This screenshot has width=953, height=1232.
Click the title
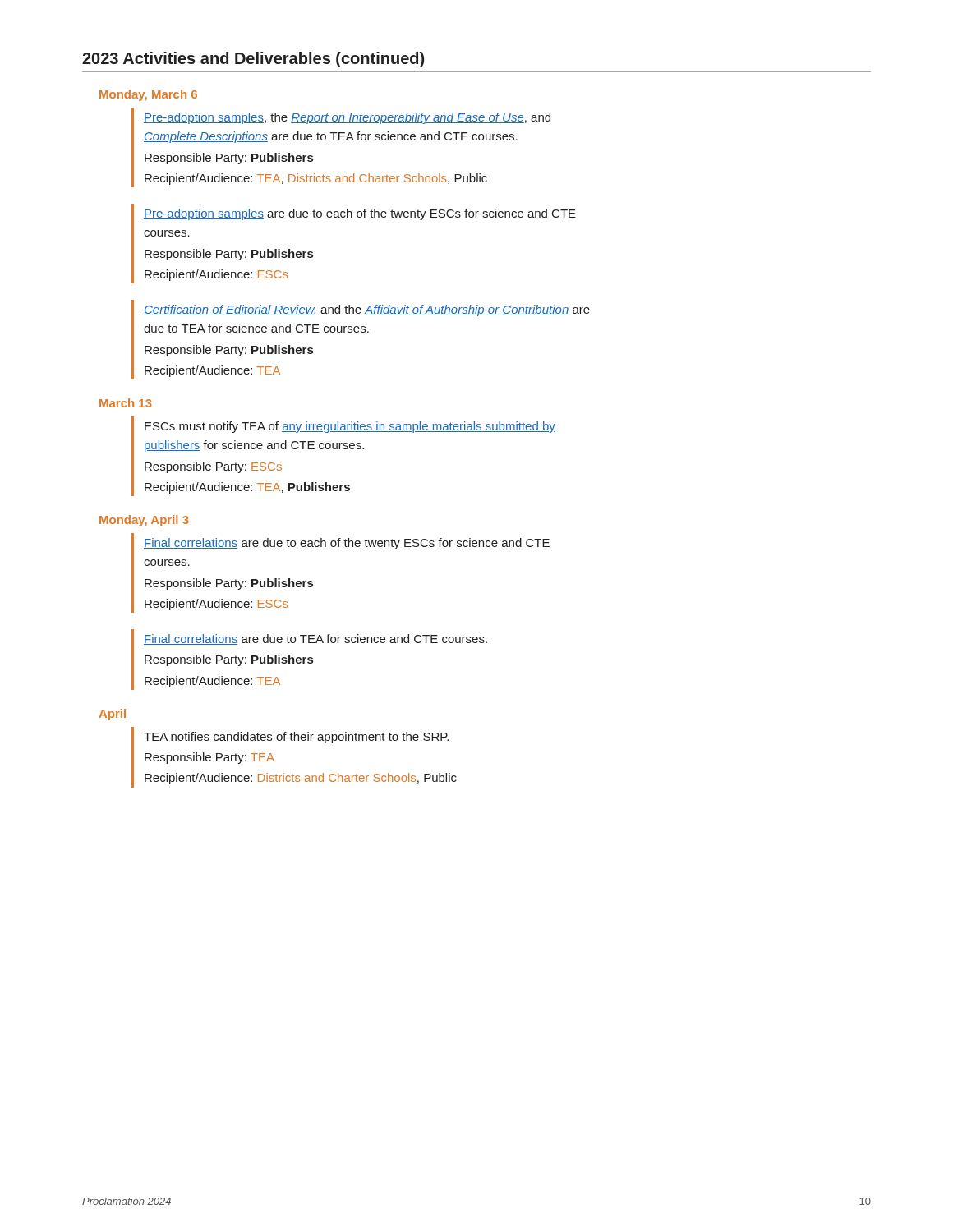(x=476, y=61)
